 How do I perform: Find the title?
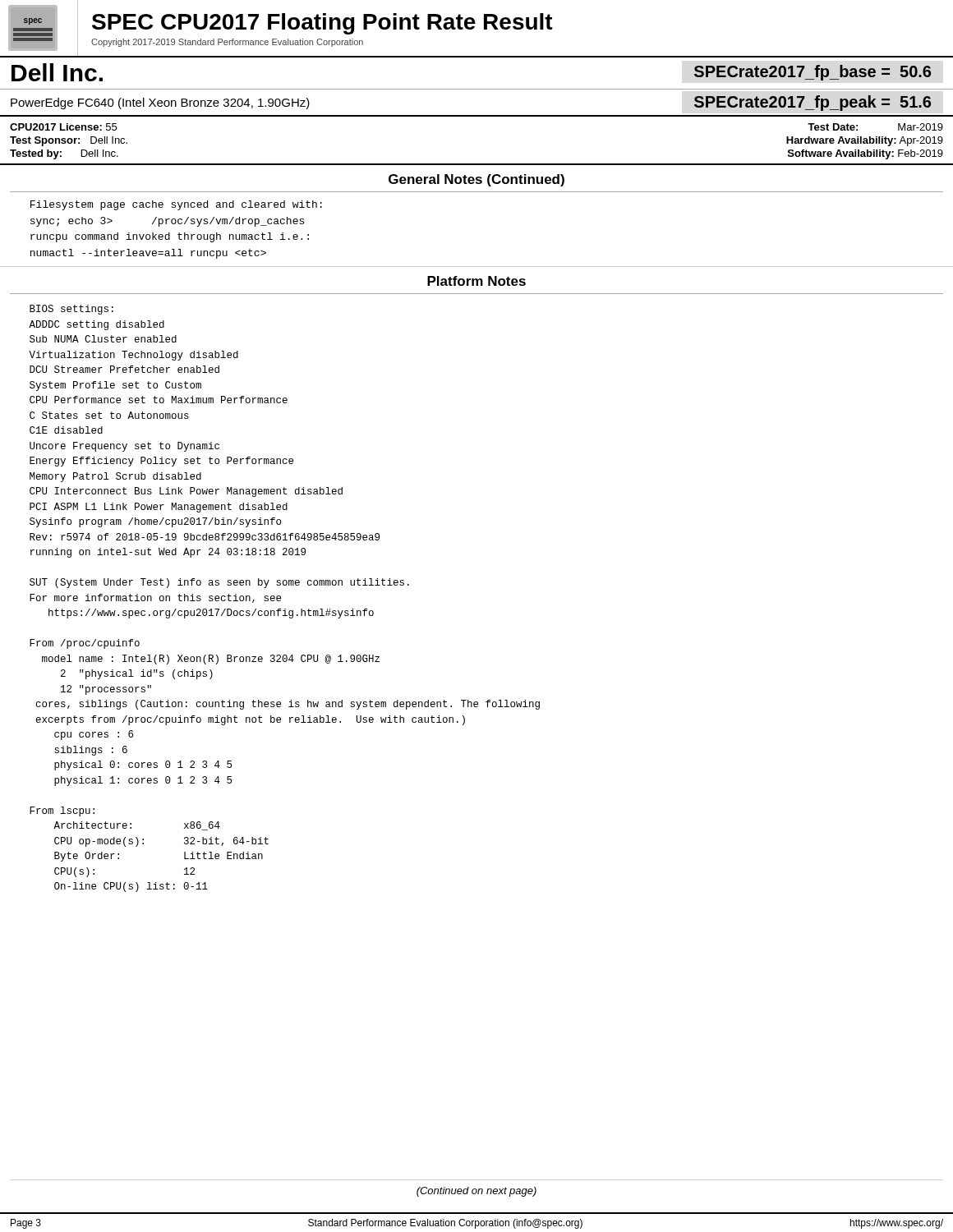tap(476, 73)
